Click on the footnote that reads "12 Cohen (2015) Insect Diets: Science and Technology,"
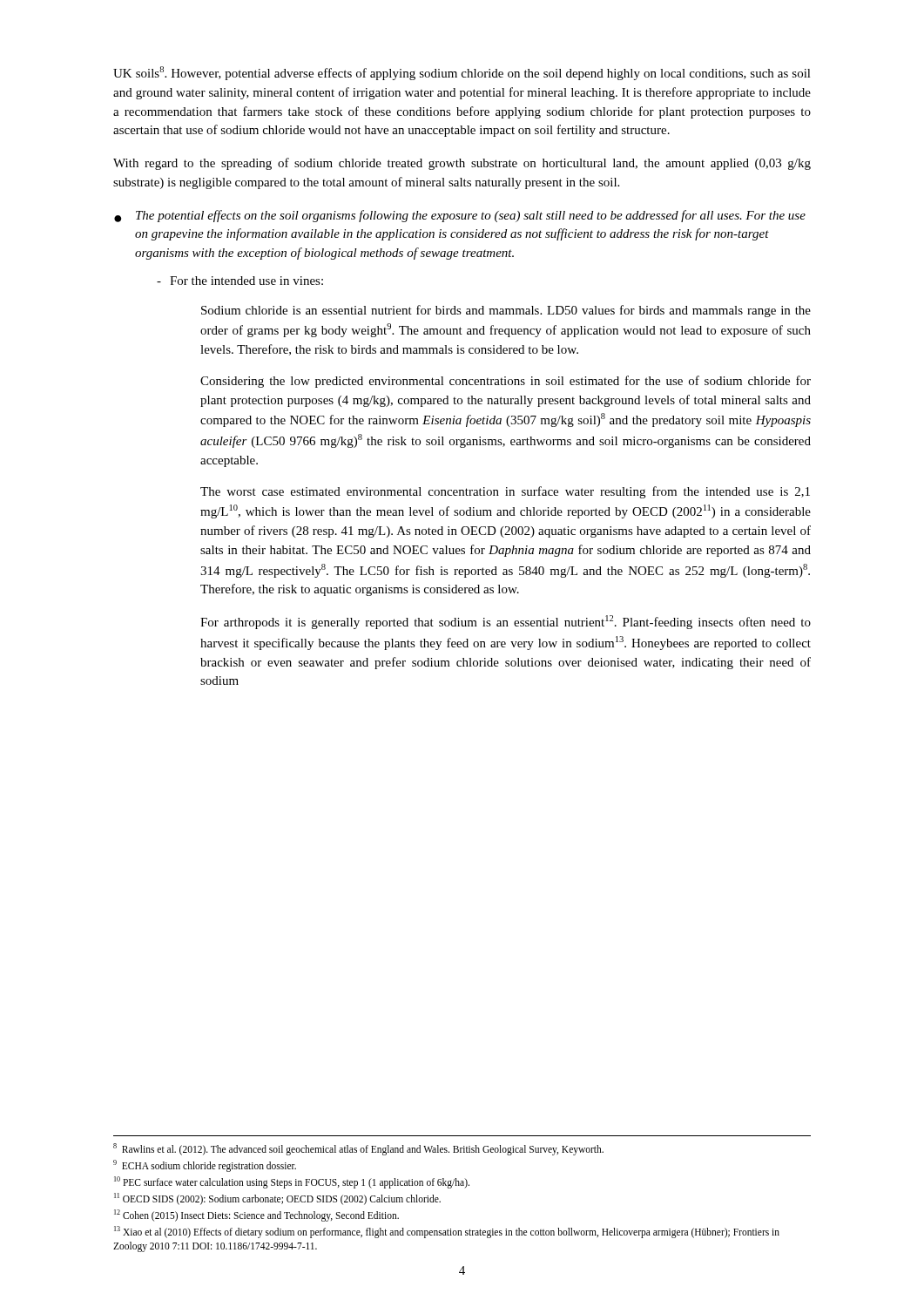Image resolution: width=924 pixels, height=1307 pixels. (256, 1215)
